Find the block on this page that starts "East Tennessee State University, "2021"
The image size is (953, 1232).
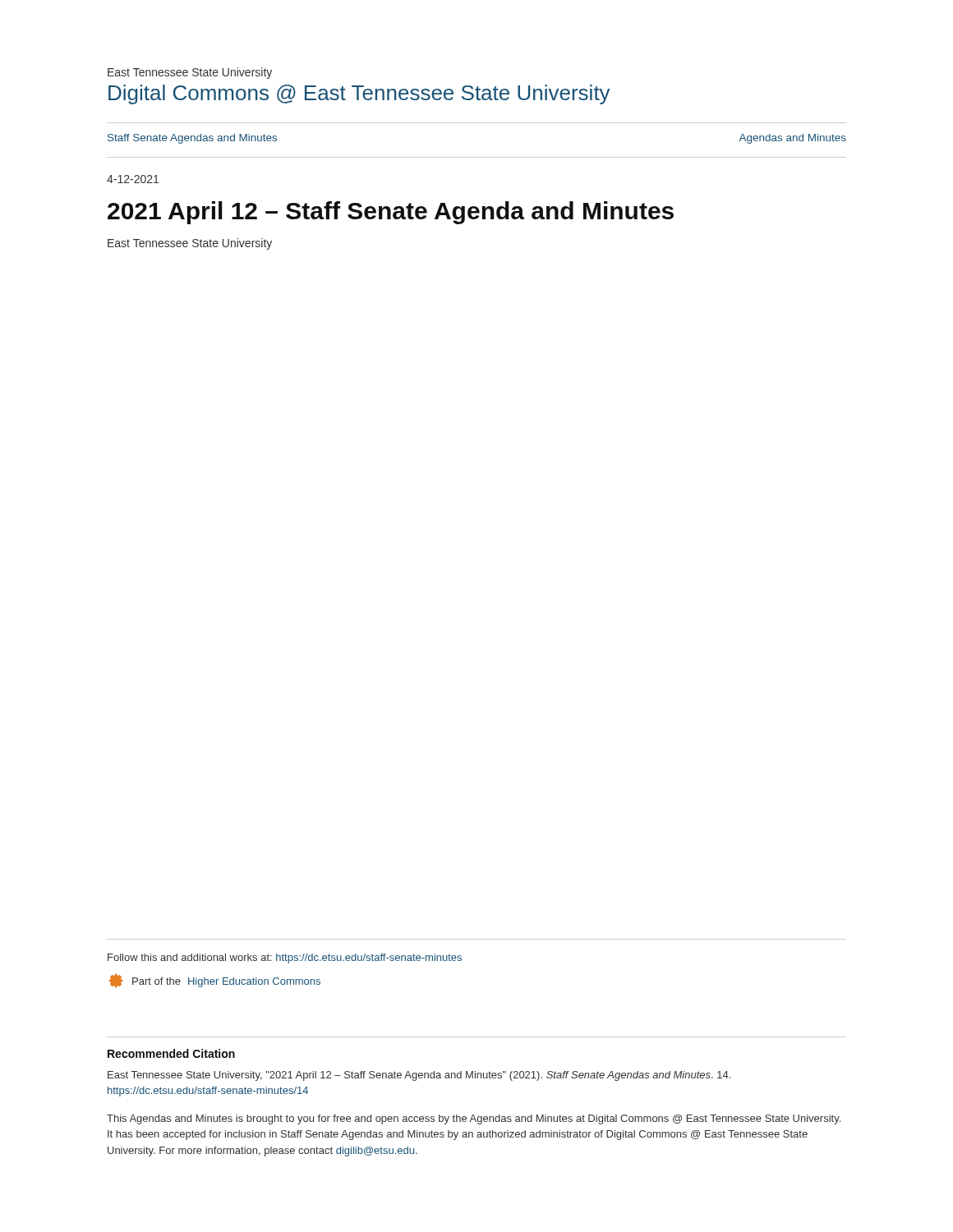[419, 1082]
